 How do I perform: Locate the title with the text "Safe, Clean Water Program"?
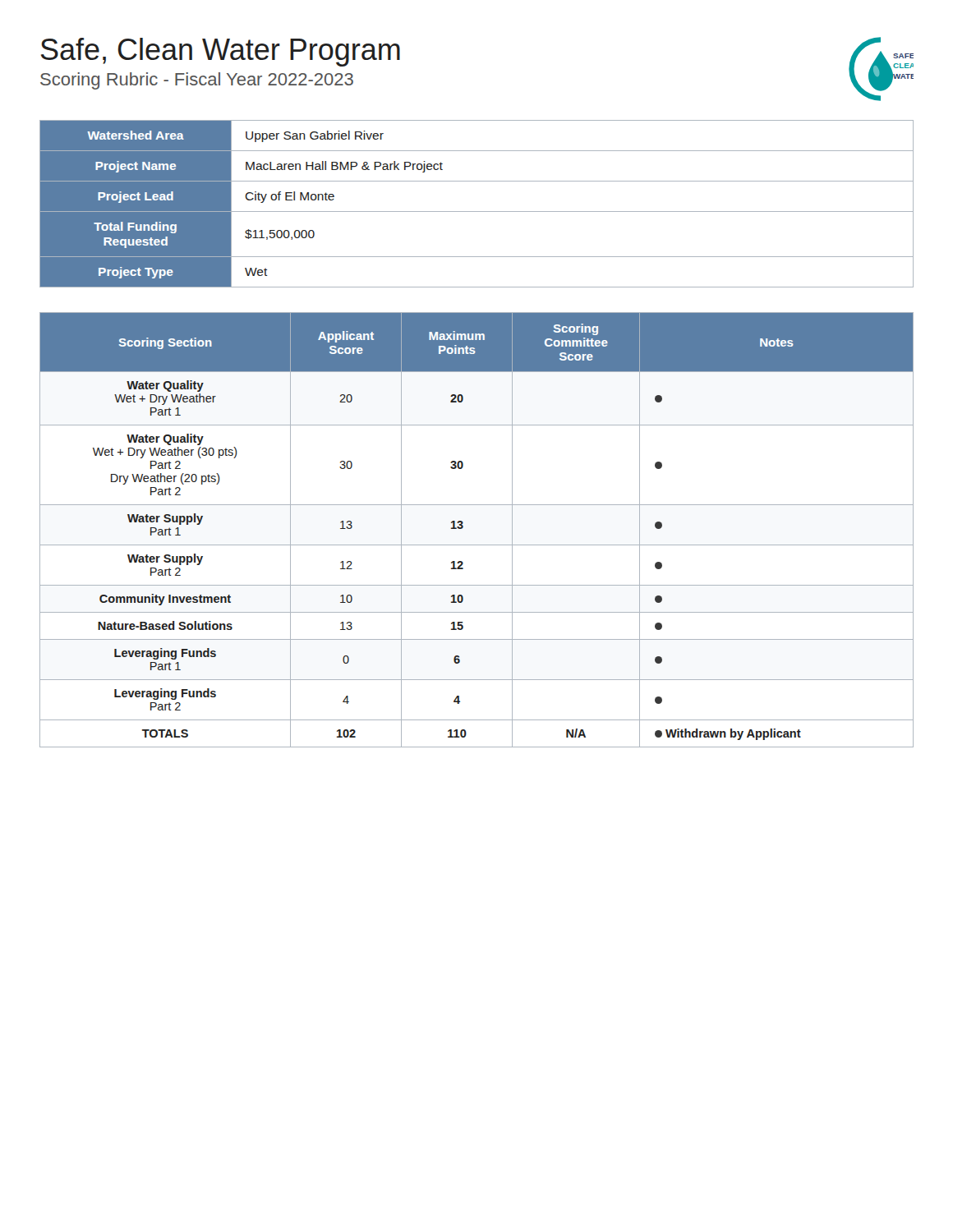(x=221, y=62)
